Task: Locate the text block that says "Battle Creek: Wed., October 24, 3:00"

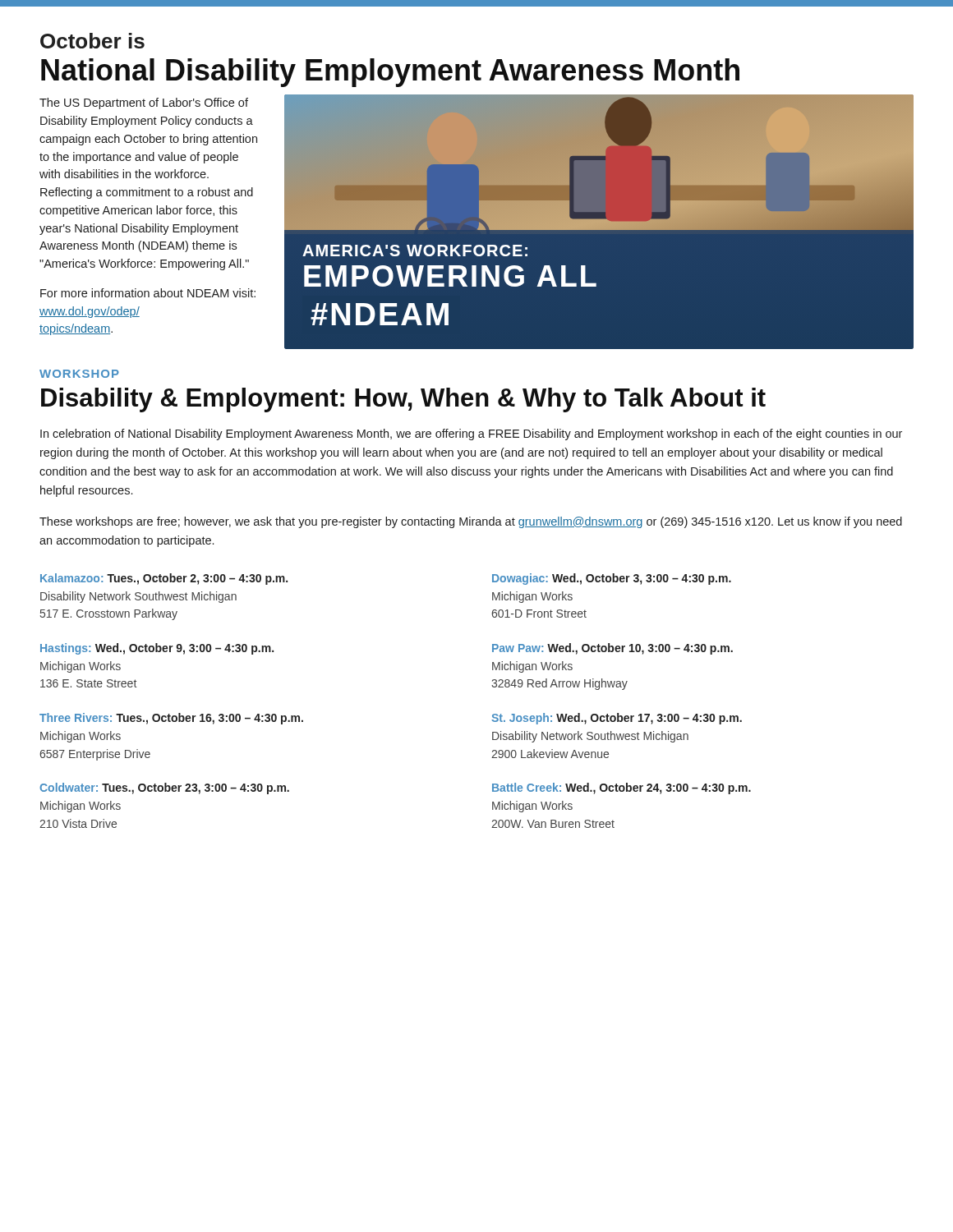Action: [x=622, y=788]
